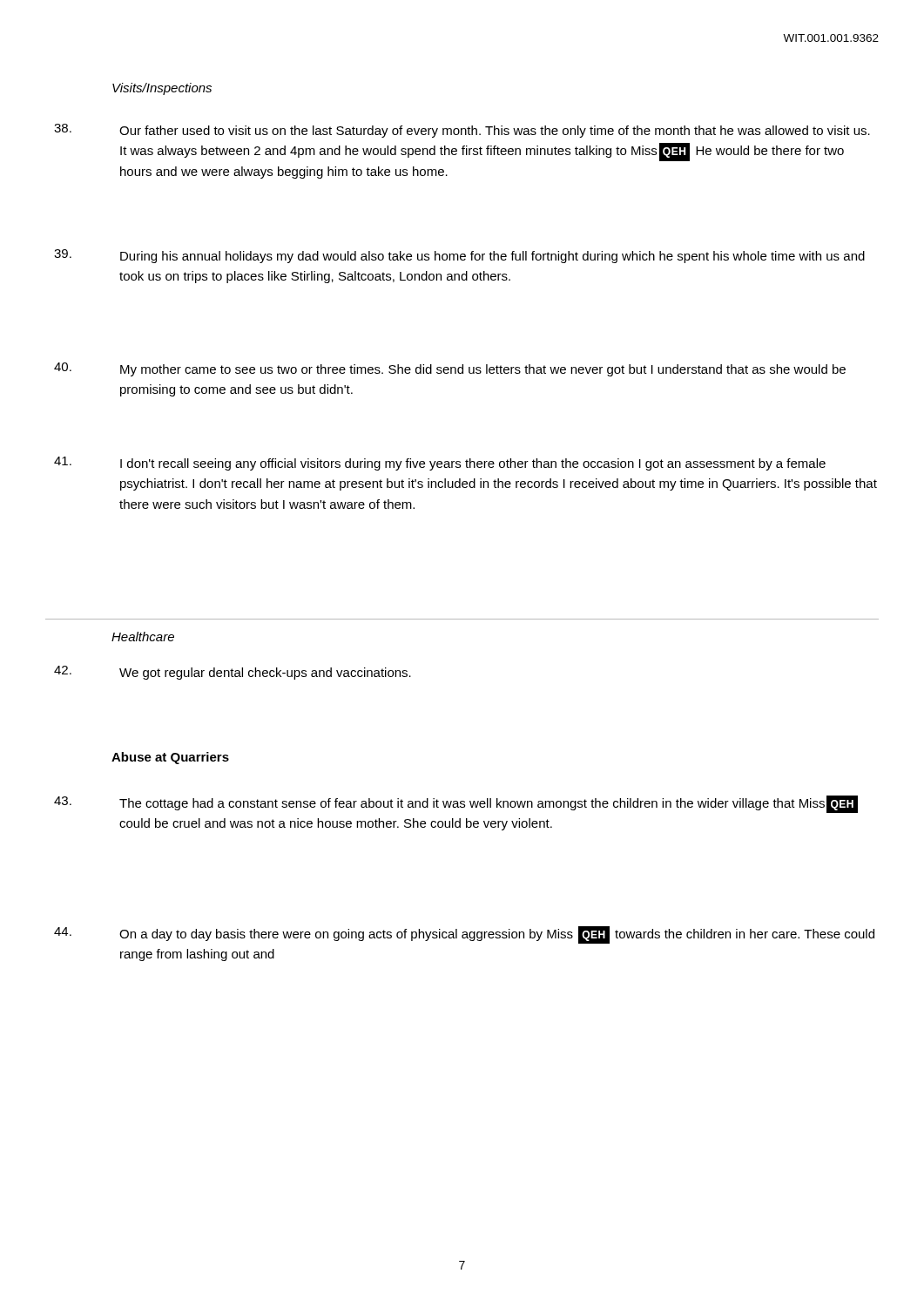Locate the passage starting "43. The cottage had a constant"
The height and width of the screenshot is (1307, 924).
[x=462, y=813]
